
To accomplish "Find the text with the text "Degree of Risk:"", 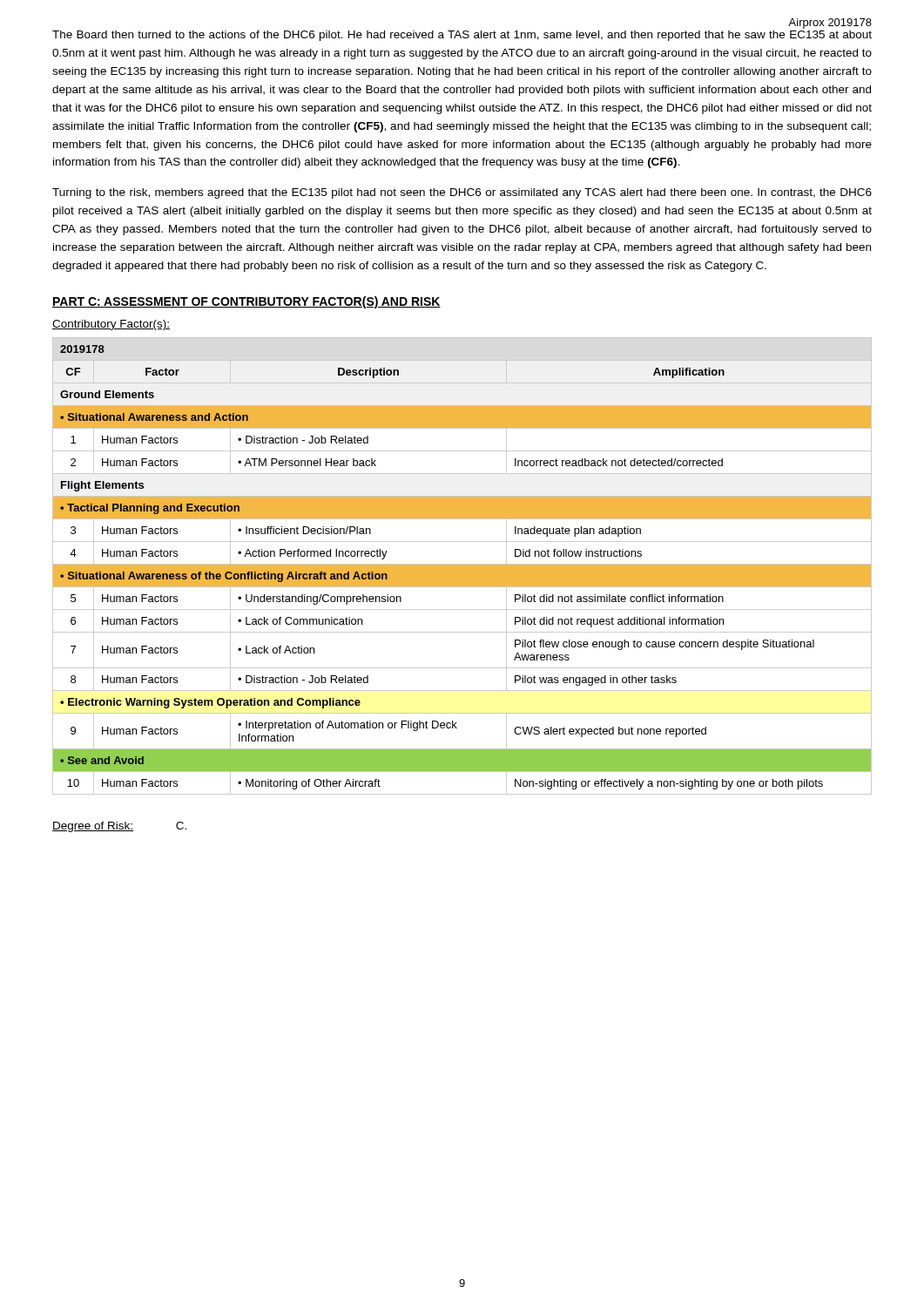I will coord(93,826).
